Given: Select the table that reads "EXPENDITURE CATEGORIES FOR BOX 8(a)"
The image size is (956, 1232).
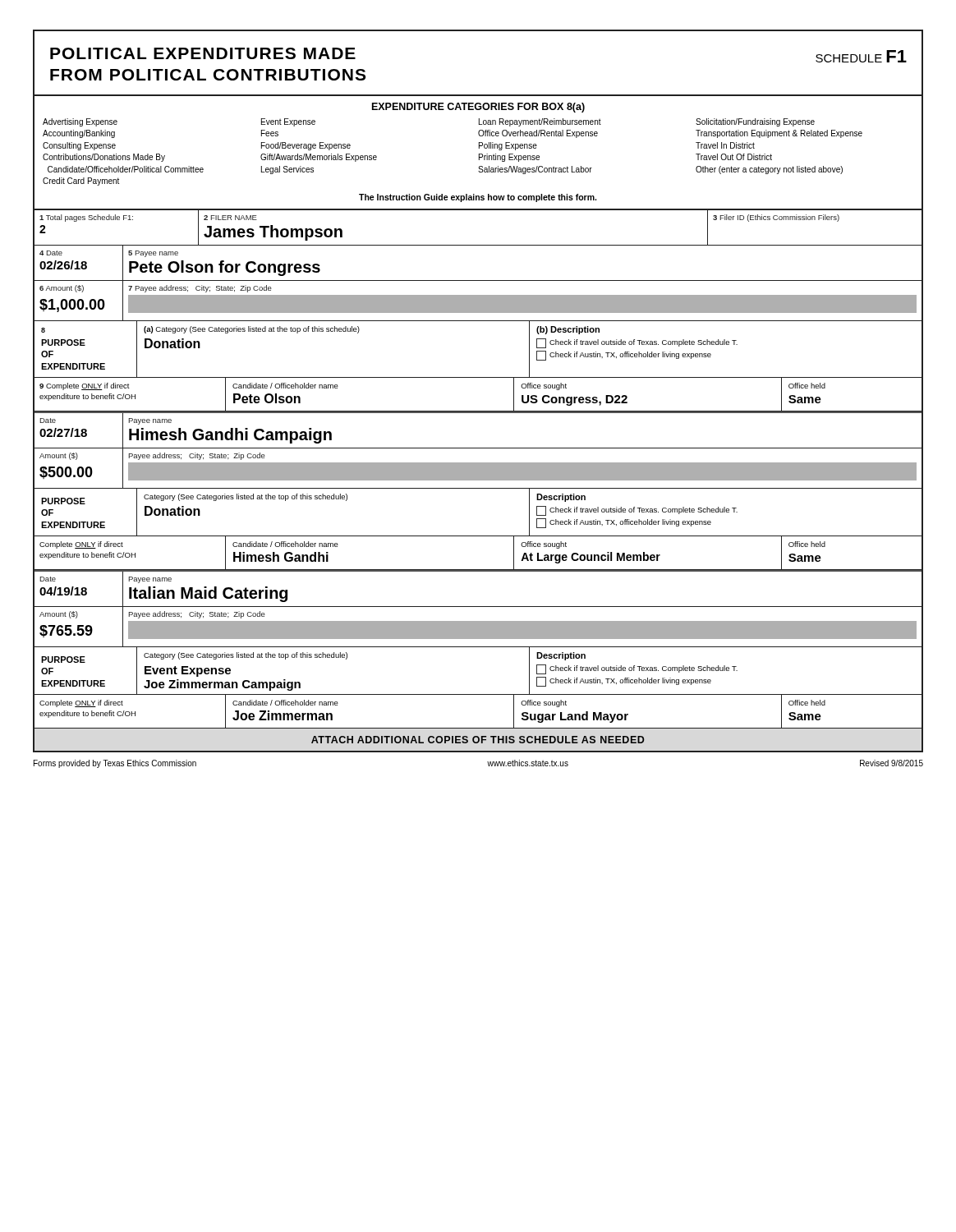Looking at the screenshot, I should pos(478,153).
